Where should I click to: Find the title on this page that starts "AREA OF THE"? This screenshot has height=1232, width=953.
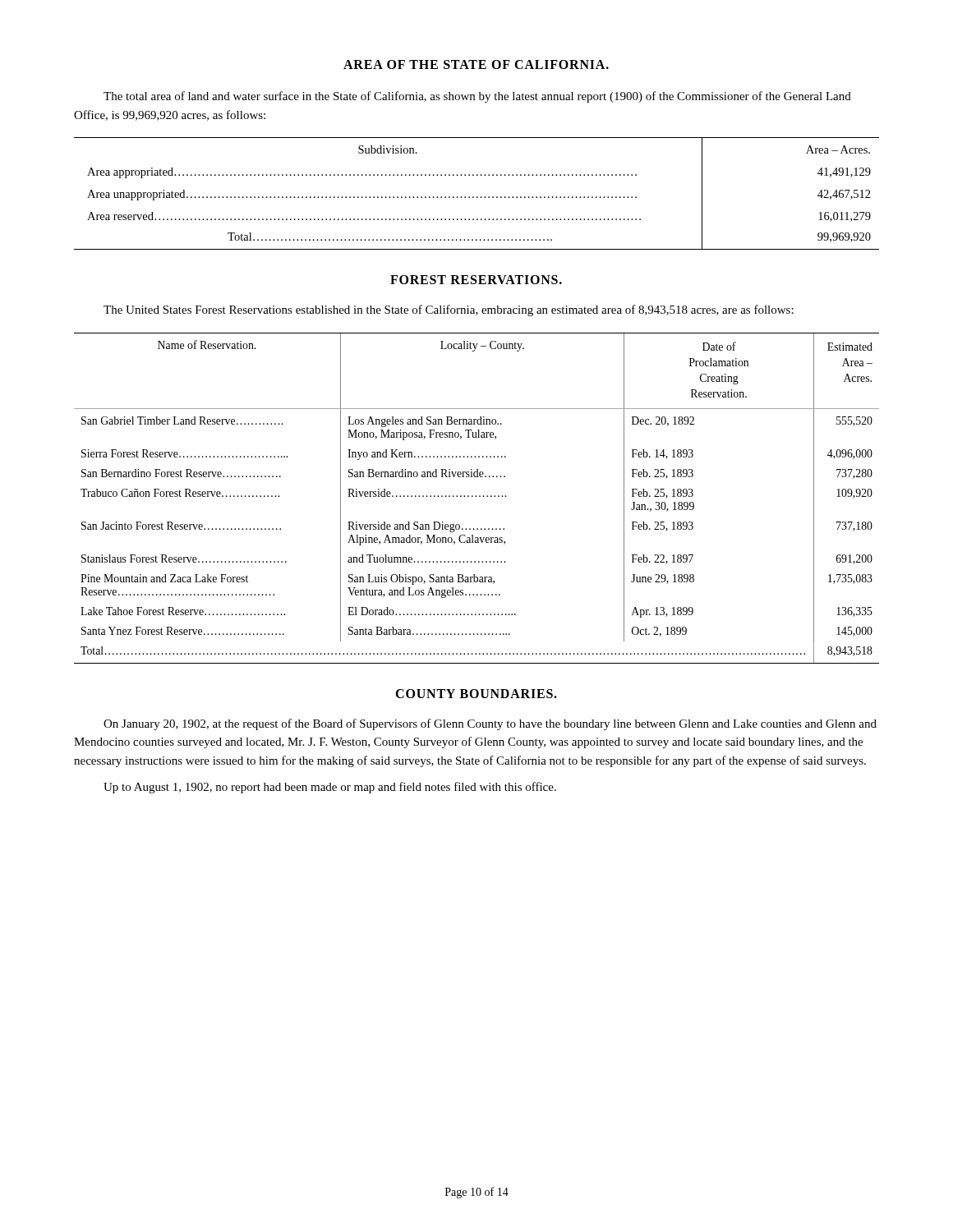476,64
